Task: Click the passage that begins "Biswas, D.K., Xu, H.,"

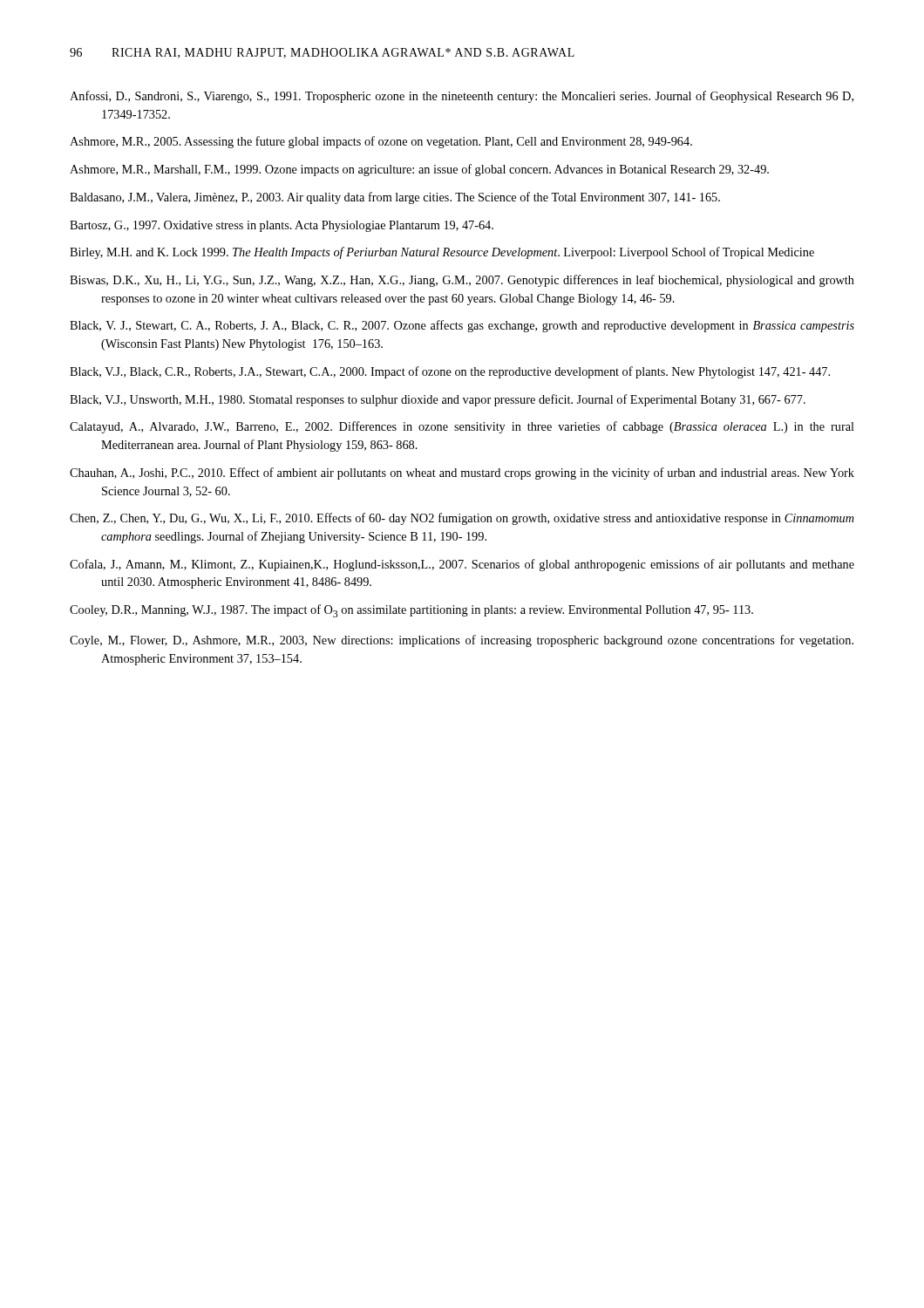Action: point(462,289)
